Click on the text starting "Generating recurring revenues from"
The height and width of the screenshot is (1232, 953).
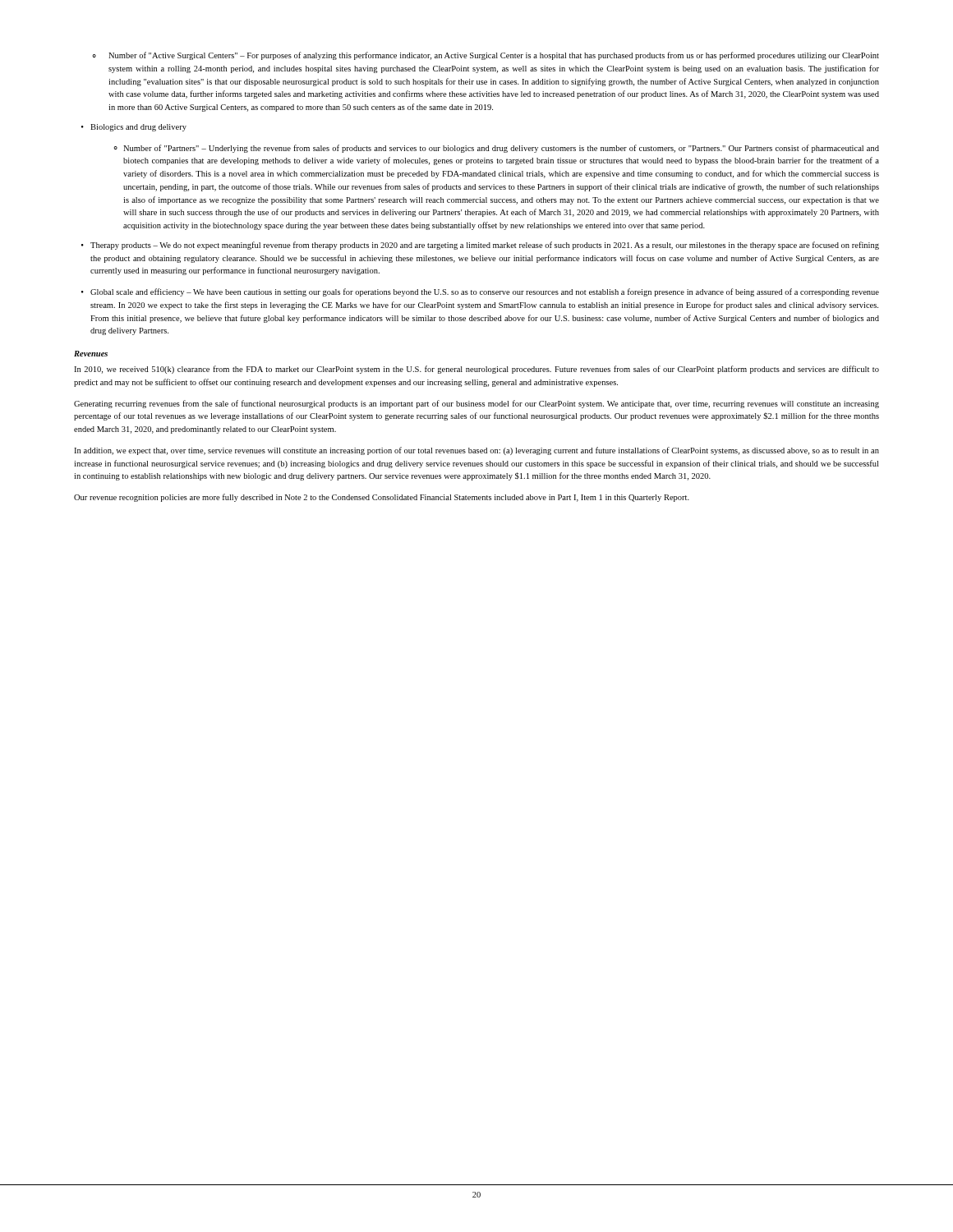tap(476, 416)
